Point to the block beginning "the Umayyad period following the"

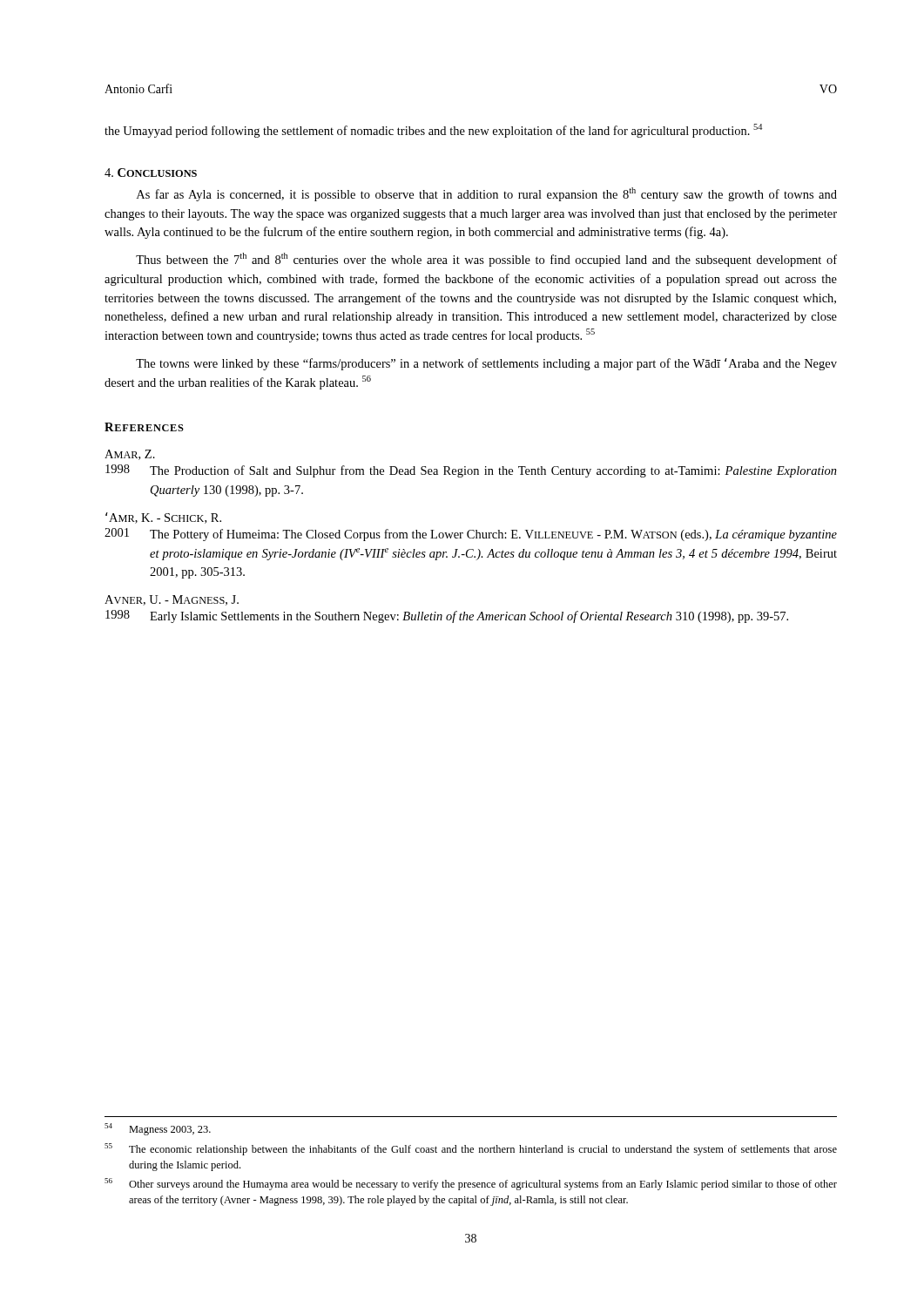471,131
